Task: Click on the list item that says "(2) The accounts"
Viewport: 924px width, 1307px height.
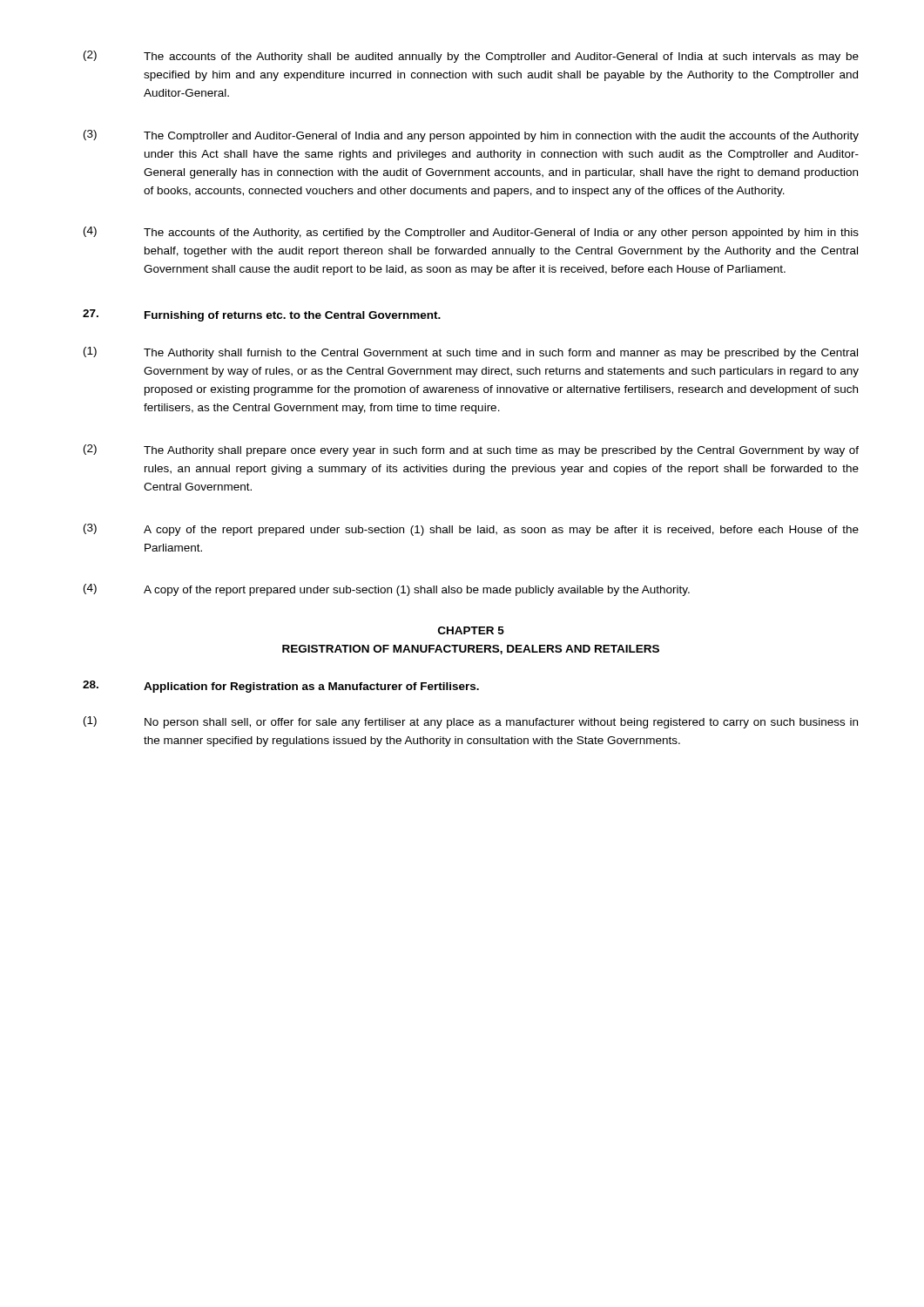Action: click(x=471, y=75)
